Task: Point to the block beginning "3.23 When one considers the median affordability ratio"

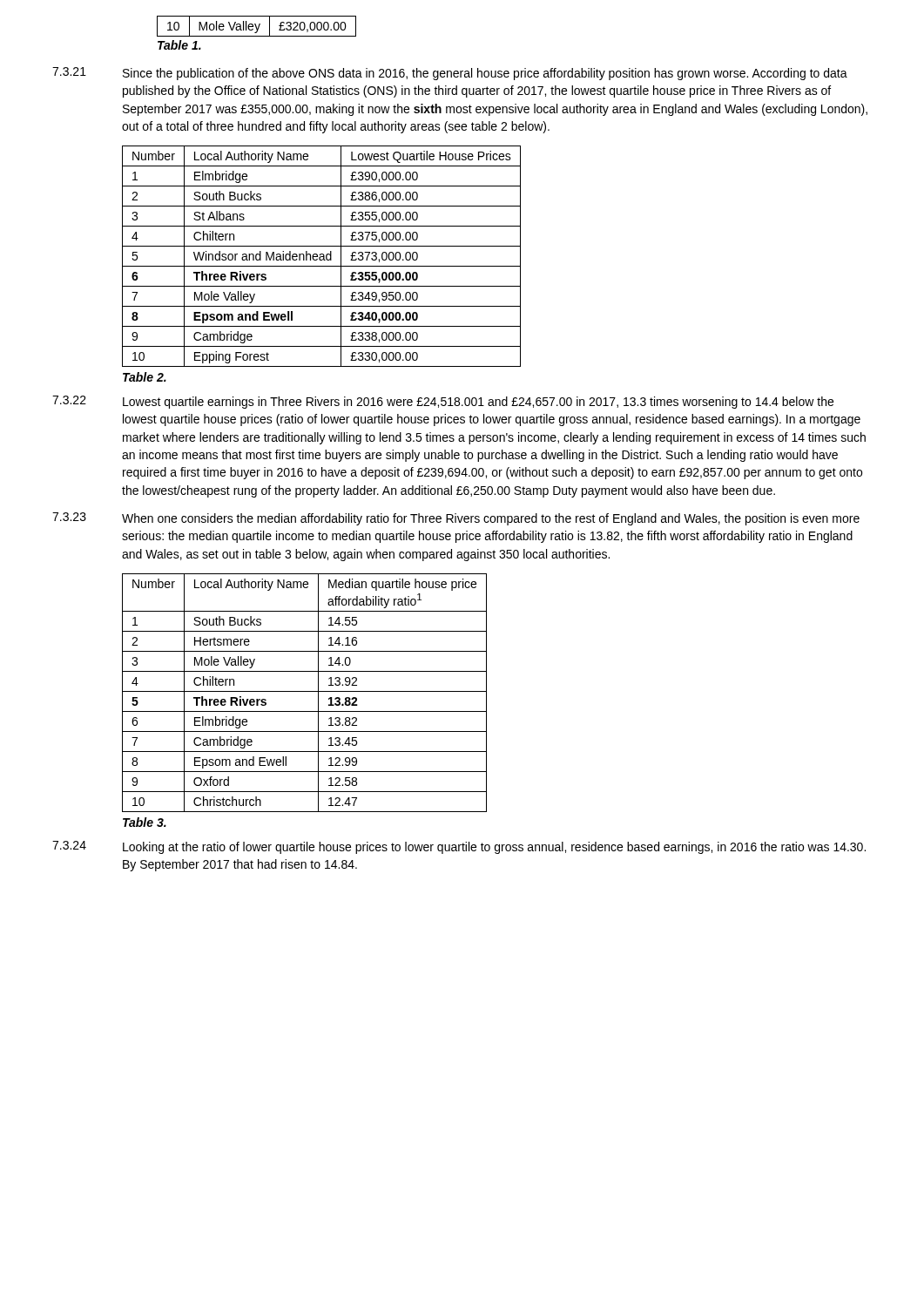Action: pyautogui.click(x=462, y=536)
